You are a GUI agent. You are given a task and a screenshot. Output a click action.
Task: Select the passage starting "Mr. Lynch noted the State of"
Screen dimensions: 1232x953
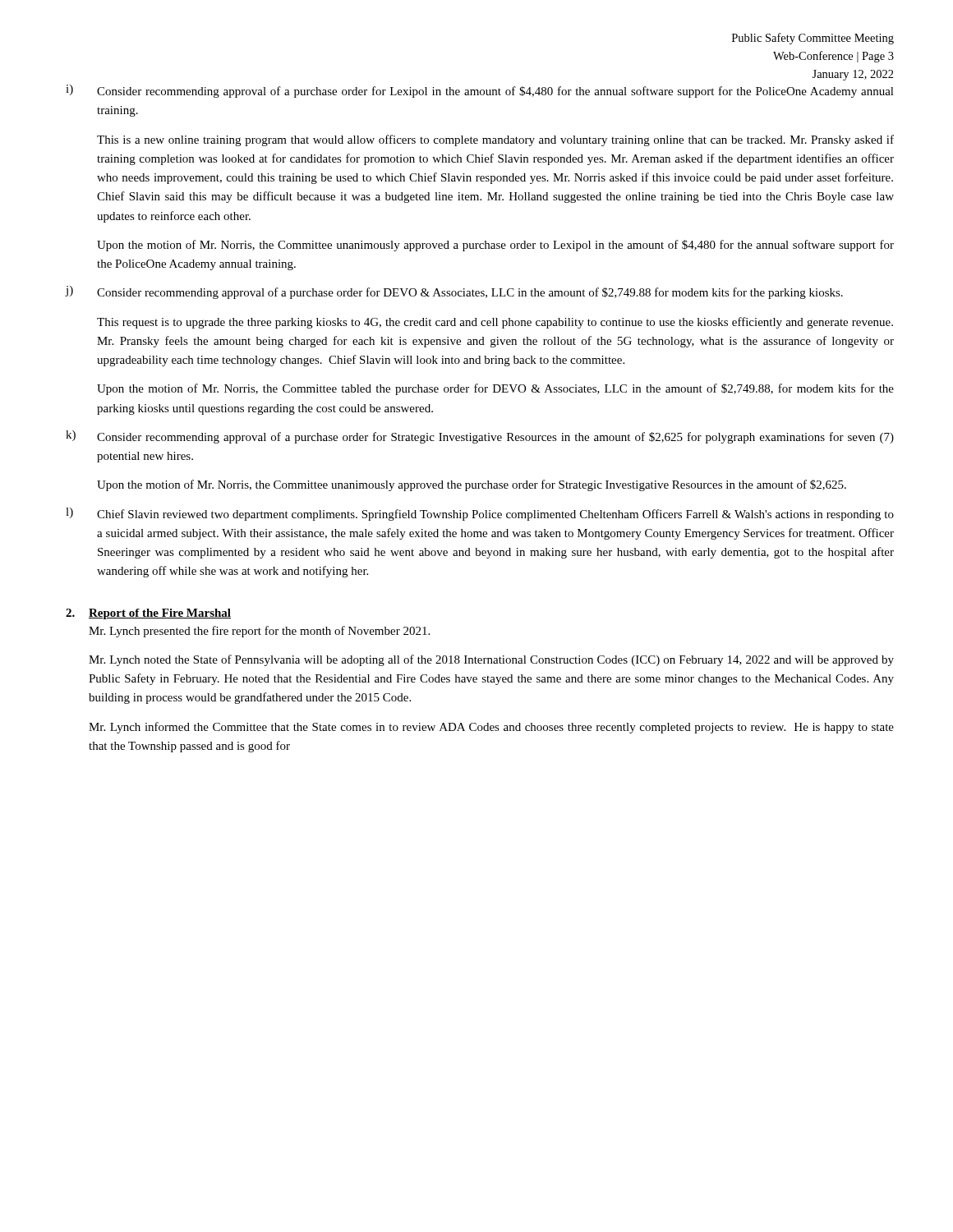click(x=491, y=678)
